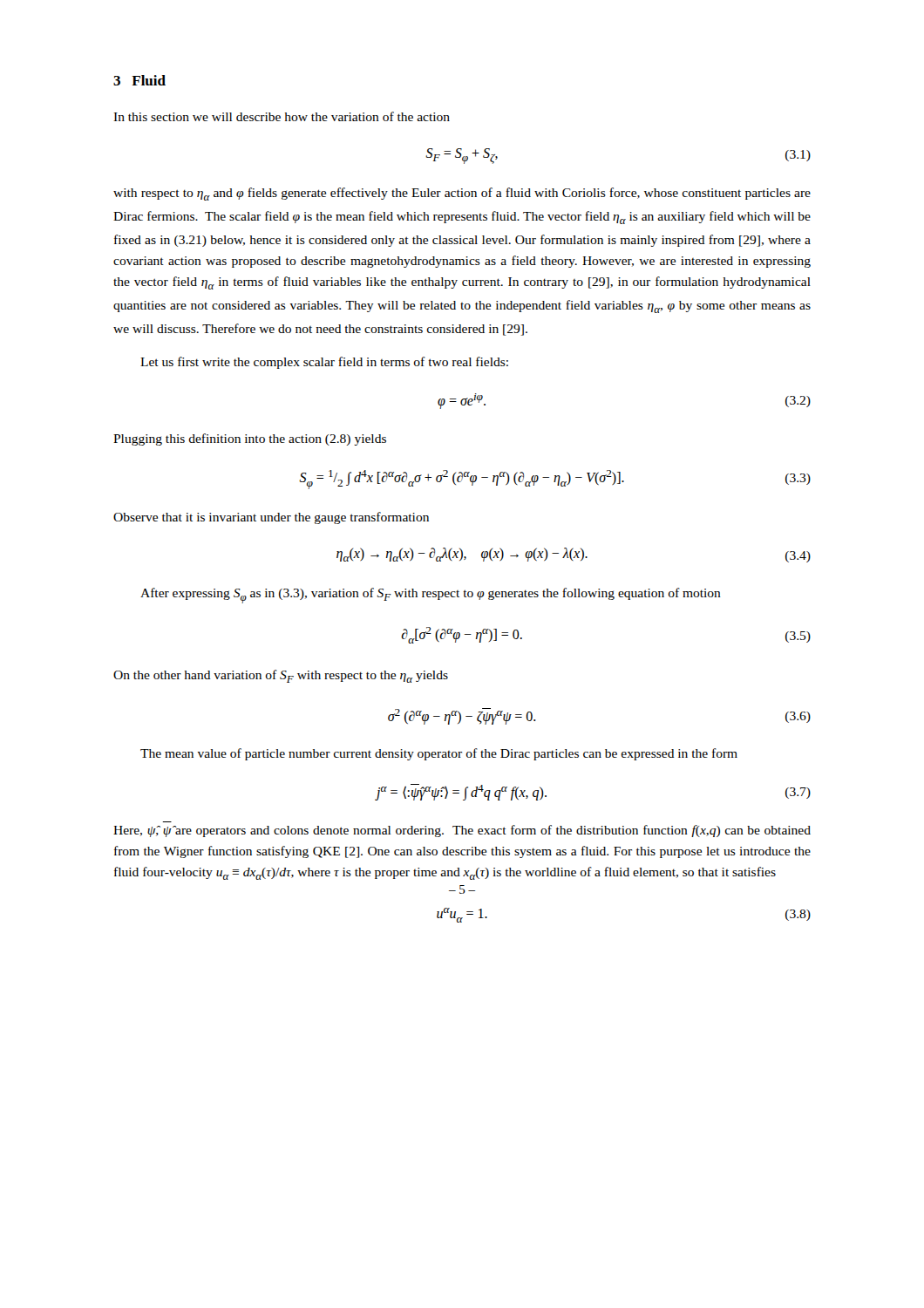924x1308 pixels.
Task: Where is the passage that starts "On the other hand variation of SF"?
Action: pos(281,676)
